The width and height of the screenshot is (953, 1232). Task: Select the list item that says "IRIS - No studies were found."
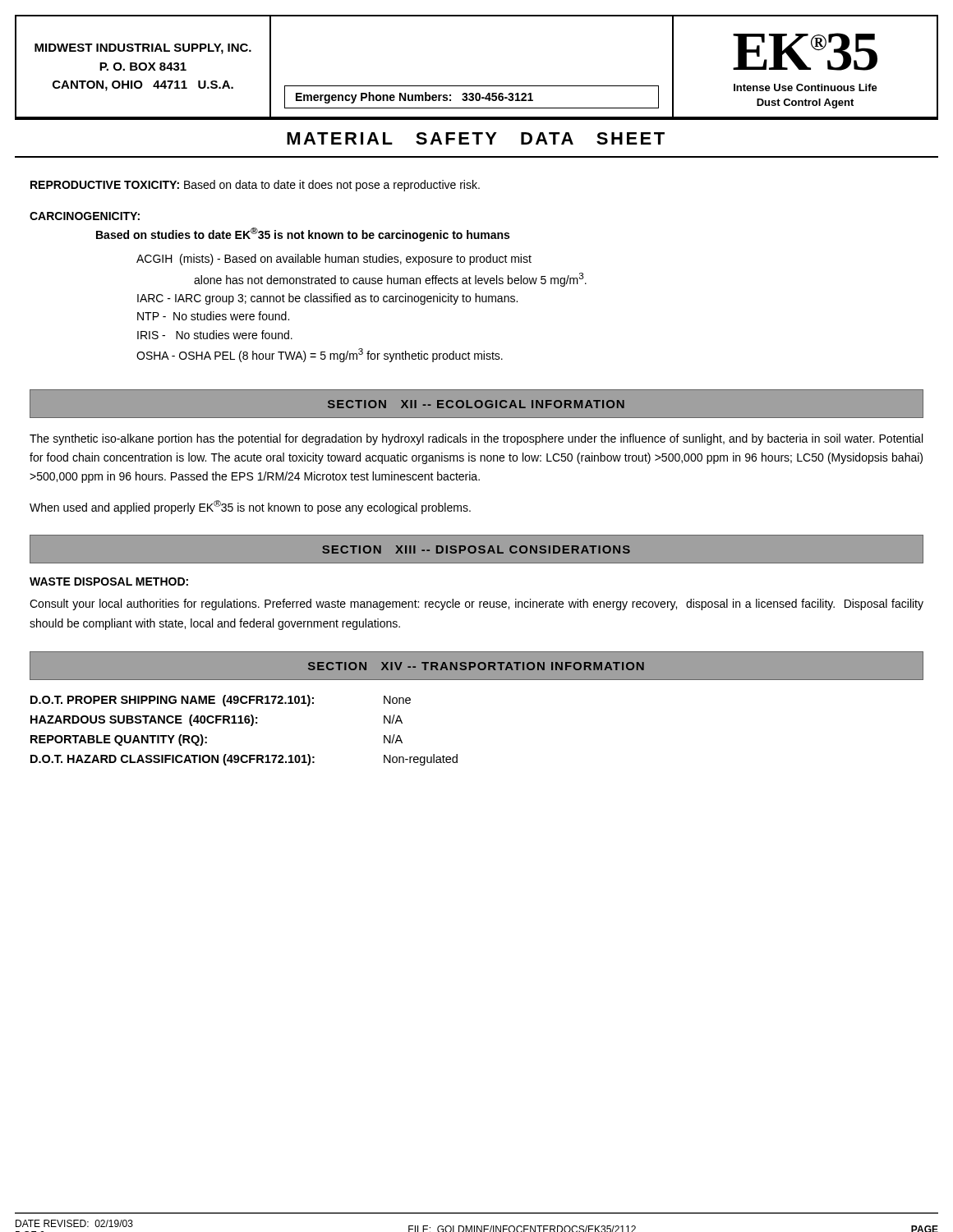[x=215, y=335]
